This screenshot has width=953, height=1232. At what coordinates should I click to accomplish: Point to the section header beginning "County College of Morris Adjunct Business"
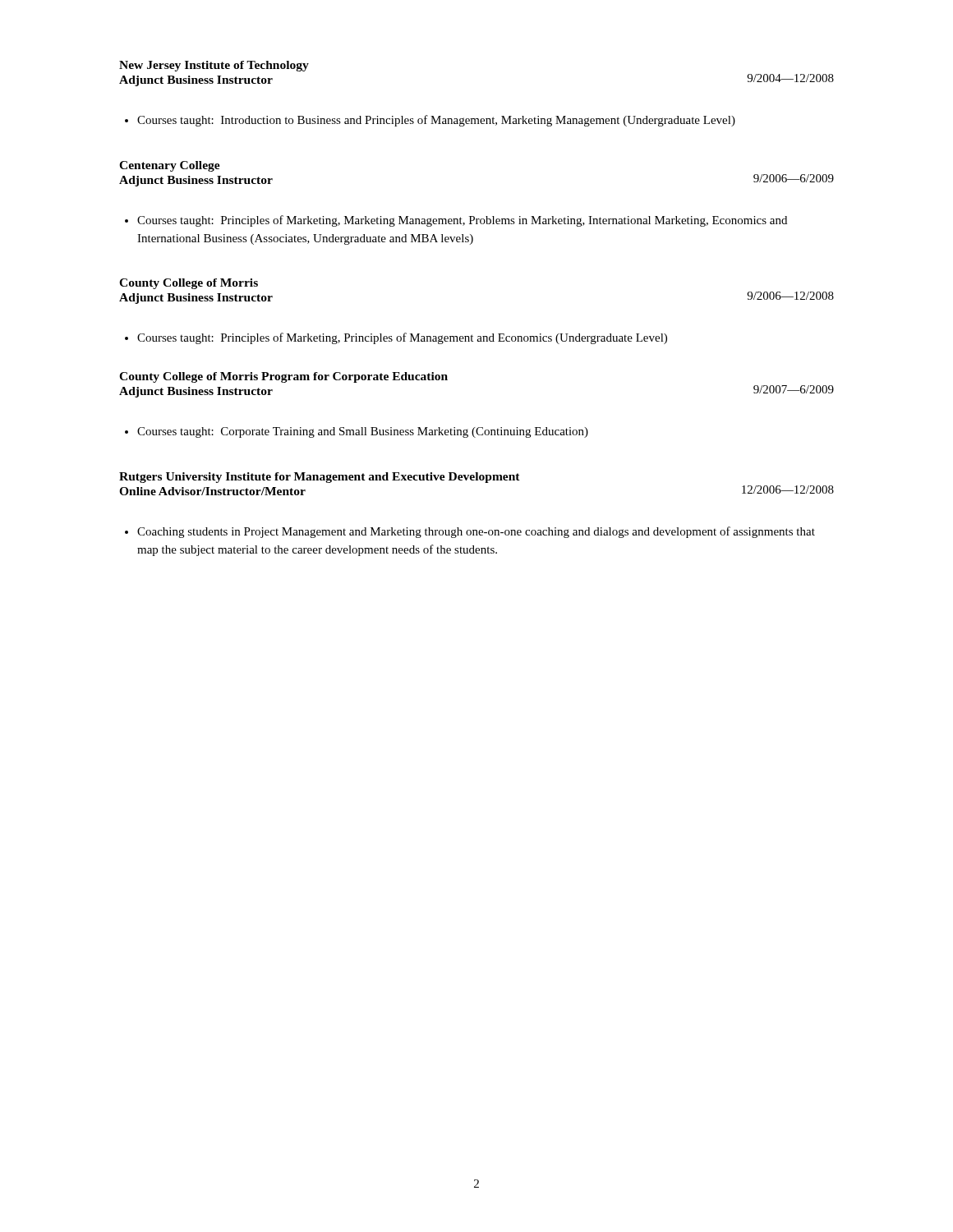coord(189,284)
